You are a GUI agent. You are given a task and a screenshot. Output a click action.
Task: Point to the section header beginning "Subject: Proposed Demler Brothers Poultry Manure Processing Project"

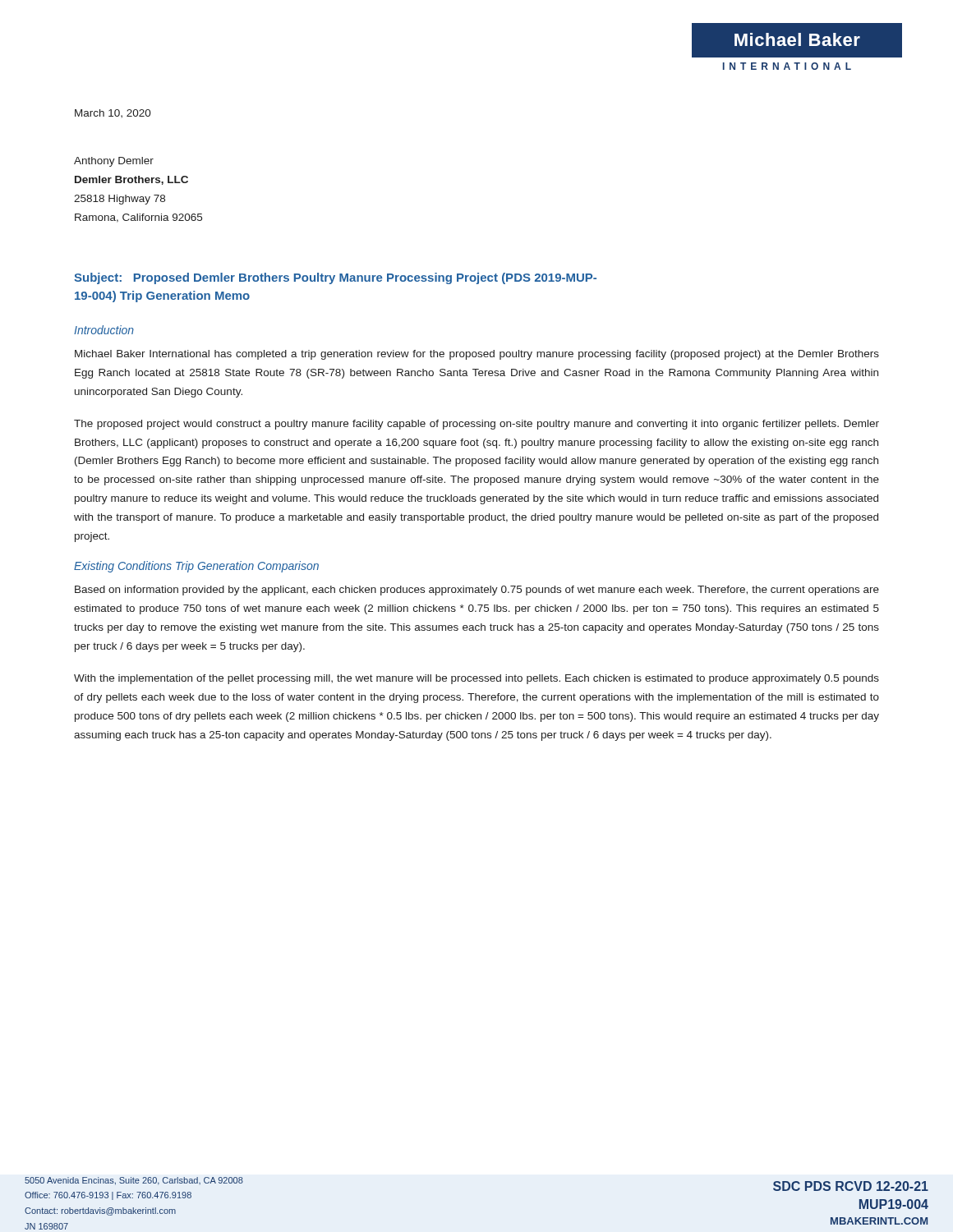tap(336, 286)
